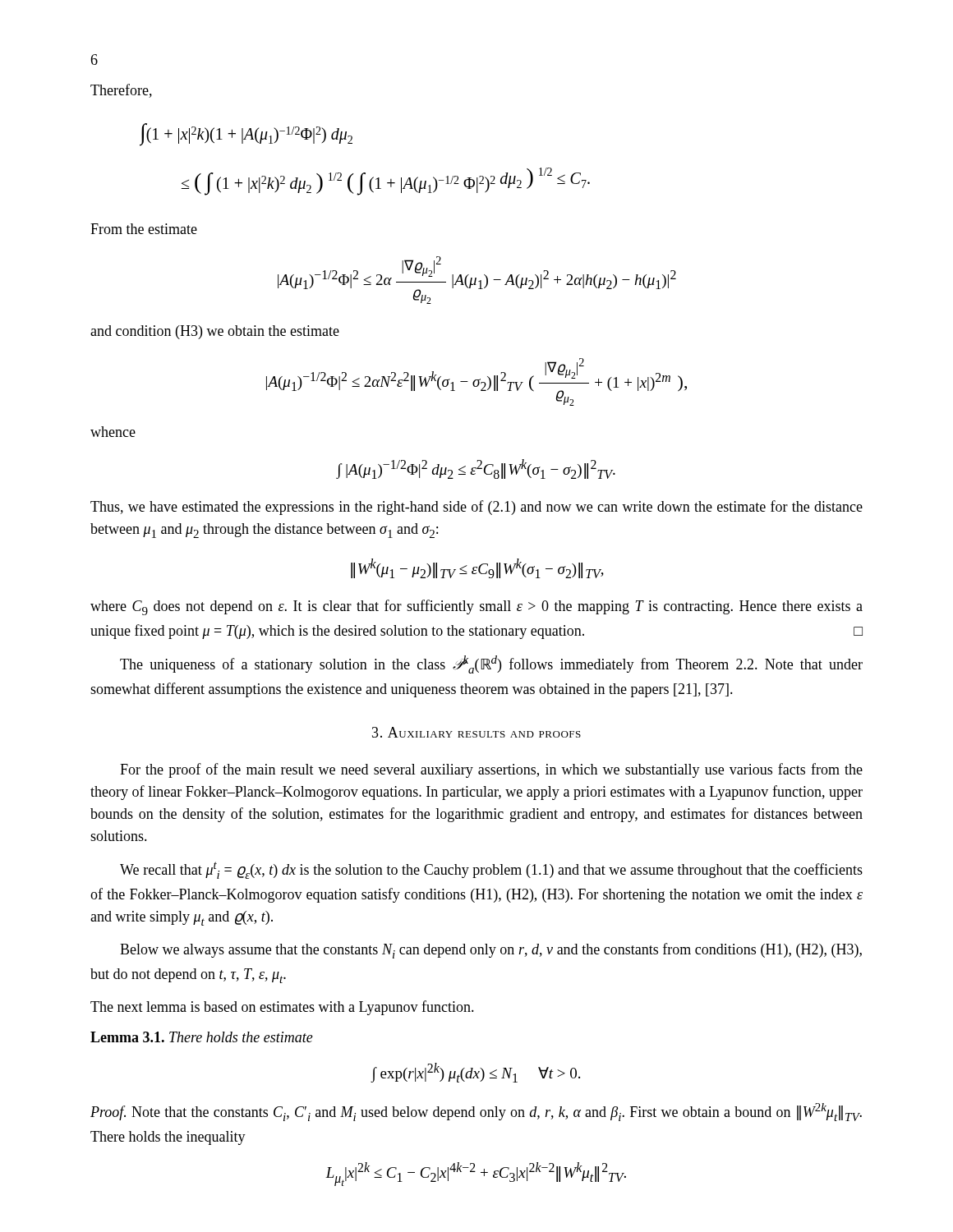The image size is (953, 1232).
Task: Select the text that says "Lemma 3.1. There holds the estimate"
Action: coord(202,1038)
